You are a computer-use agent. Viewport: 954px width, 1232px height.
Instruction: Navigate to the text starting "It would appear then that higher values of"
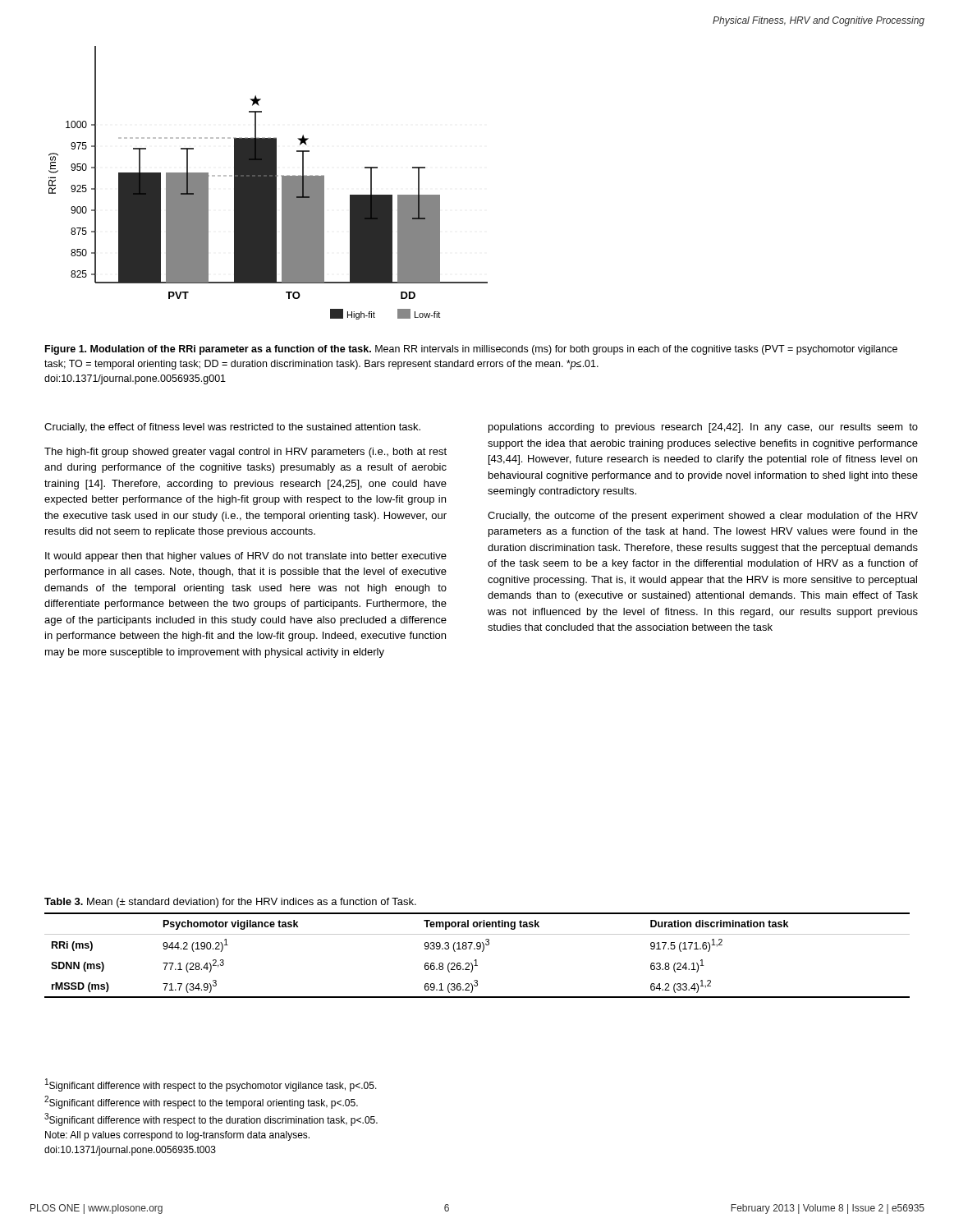(x=246, y=603)
